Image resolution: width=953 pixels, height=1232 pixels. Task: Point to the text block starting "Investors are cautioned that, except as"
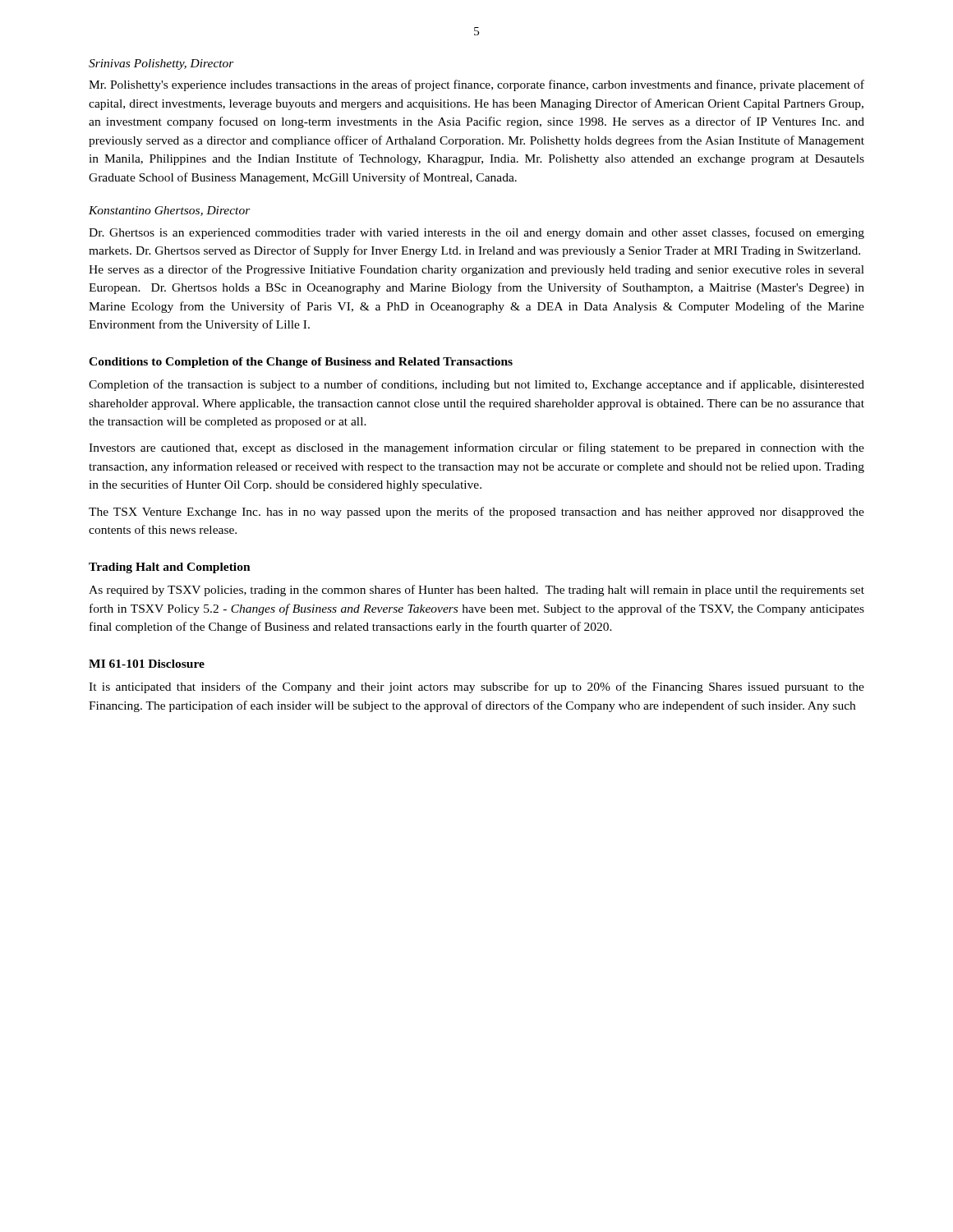(x=476, y=466)
